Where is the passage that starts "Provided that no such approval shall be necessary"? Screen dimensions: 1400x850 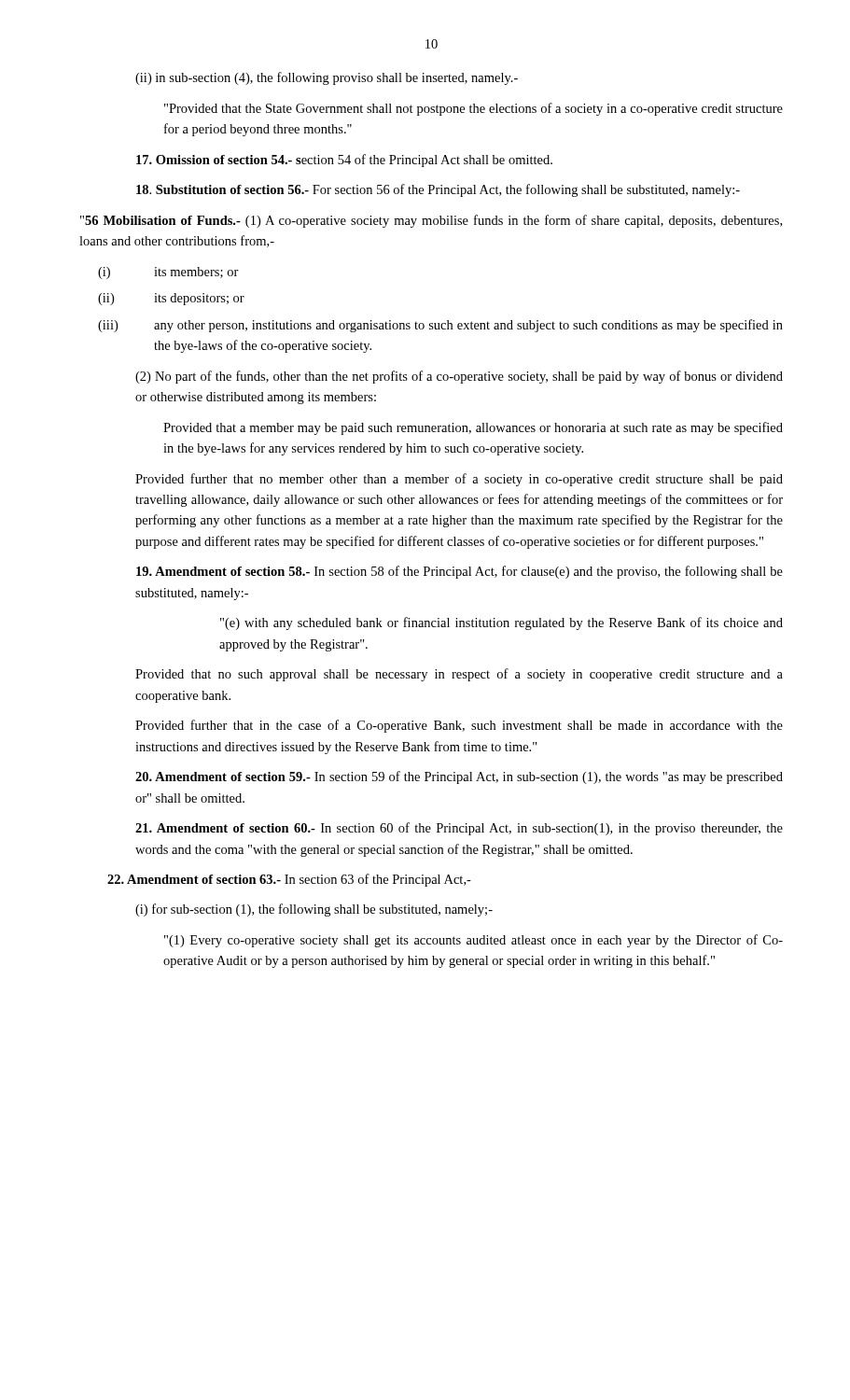tap(459, 685)
